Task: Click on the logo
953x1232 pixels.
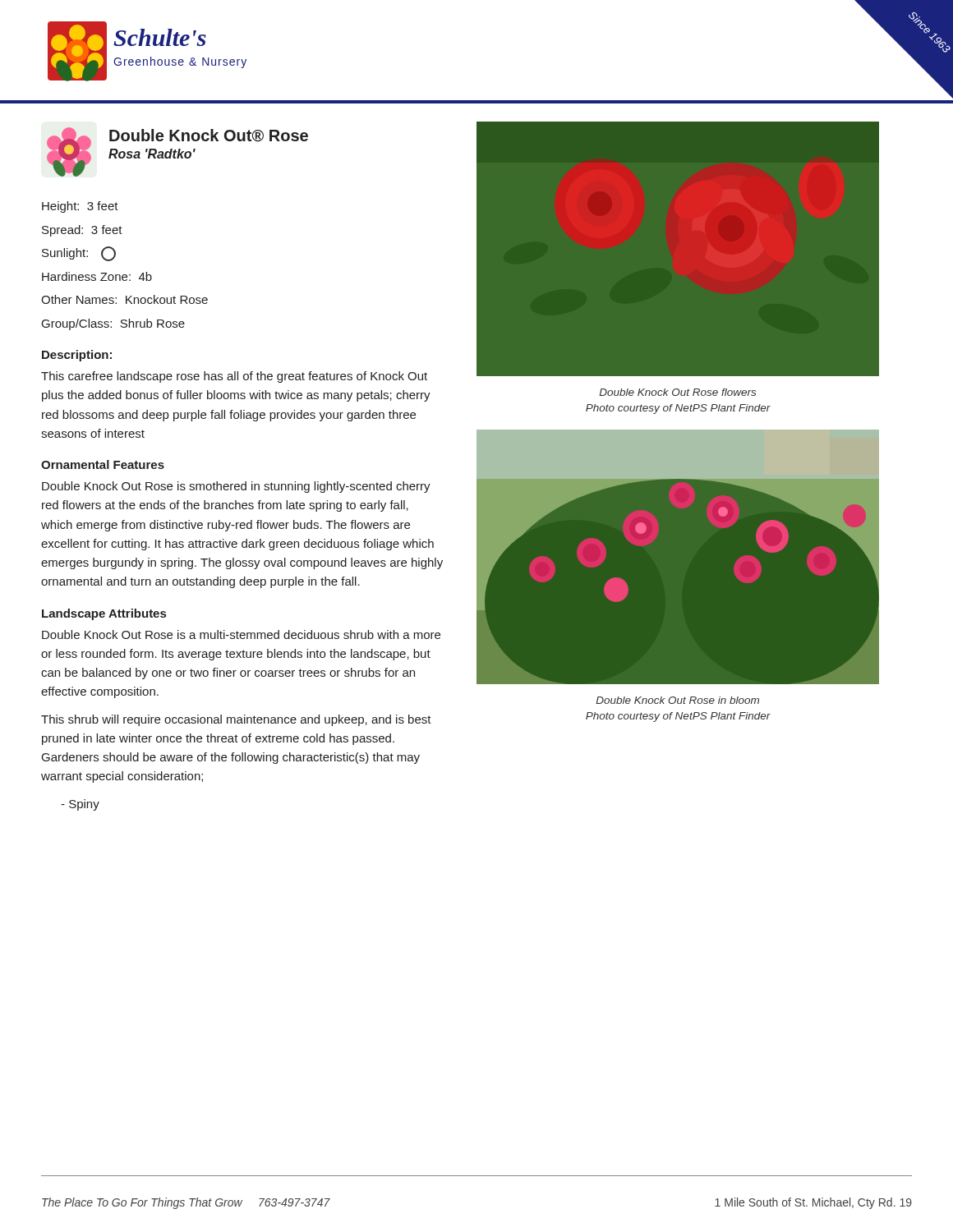Action: (156, 53)
